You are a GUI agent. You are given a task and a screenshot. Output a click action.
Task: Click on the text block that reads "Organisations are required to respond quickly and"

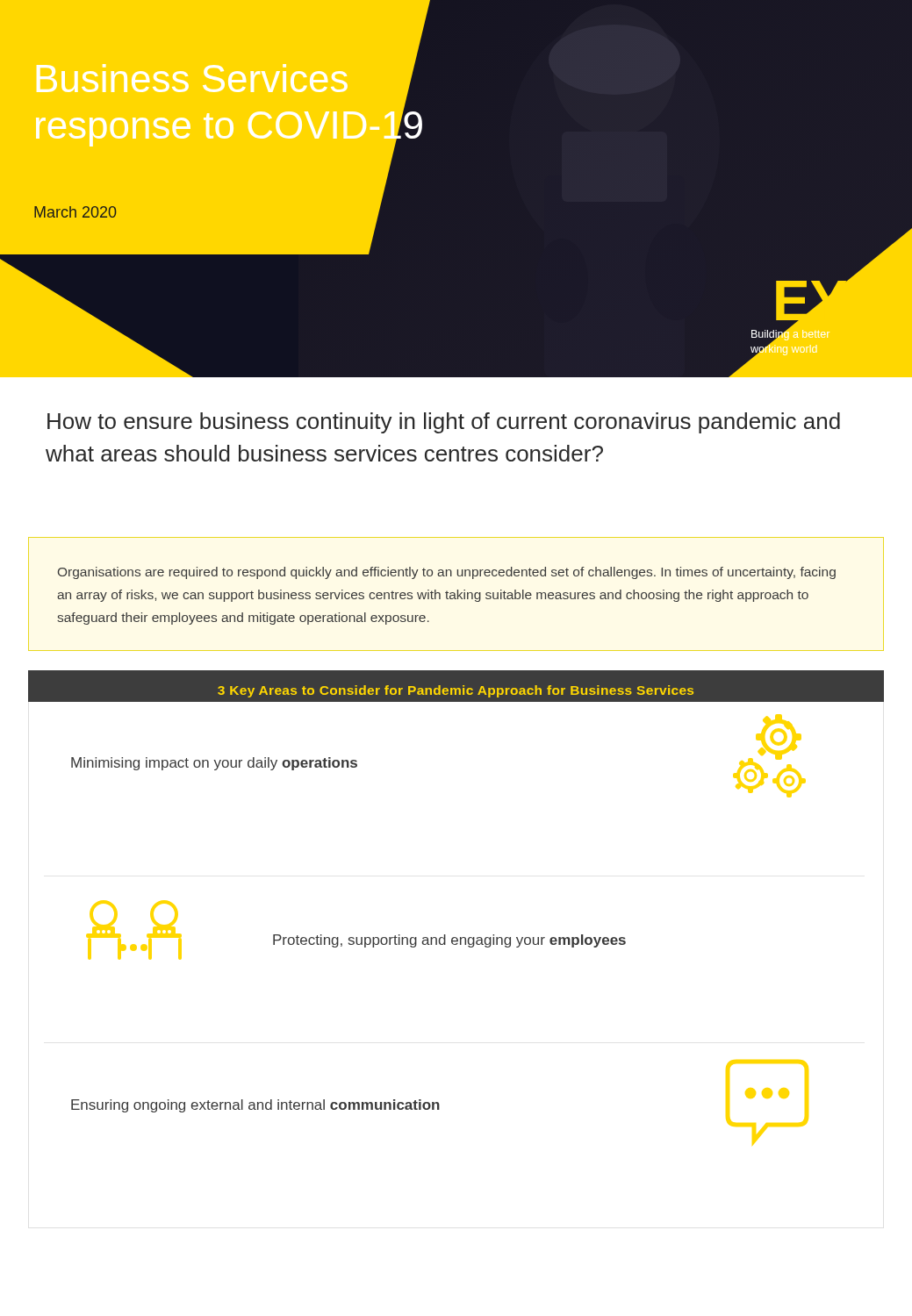point(447,594)
